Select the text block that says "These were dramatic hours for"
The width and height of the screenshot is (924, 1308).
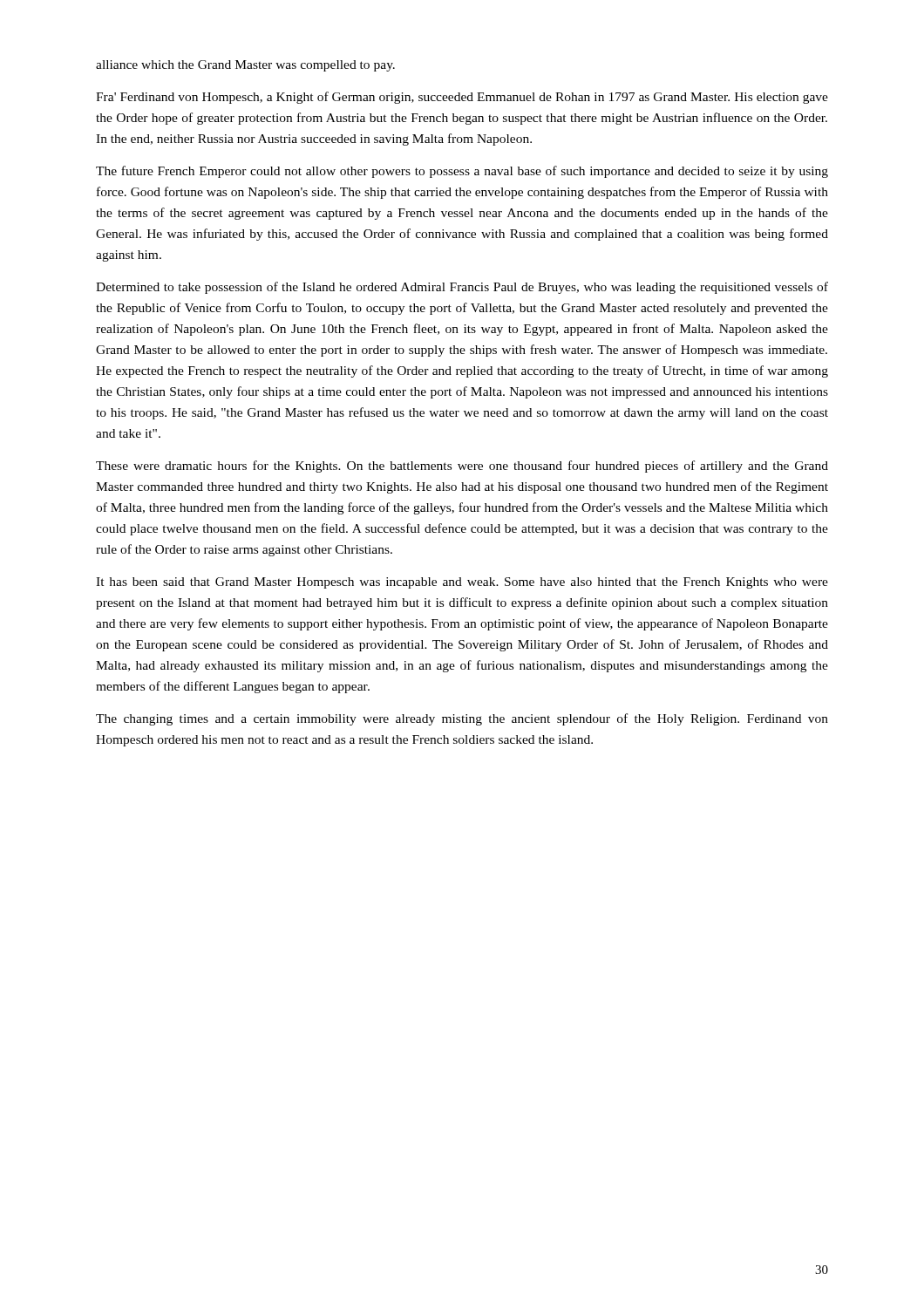pos(462,508)
